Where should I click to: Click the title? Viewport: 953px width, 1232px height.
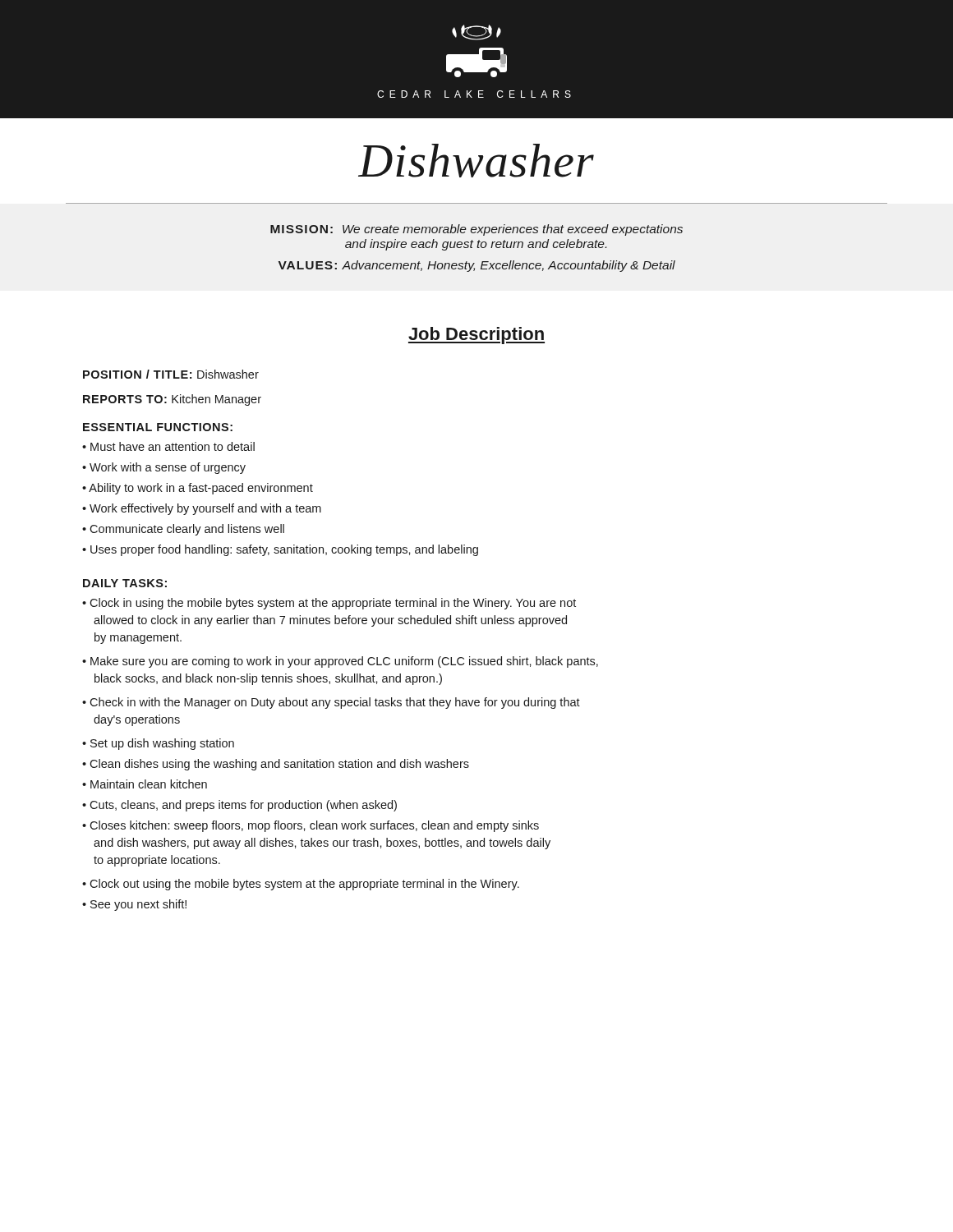click(x=476, y=161)
